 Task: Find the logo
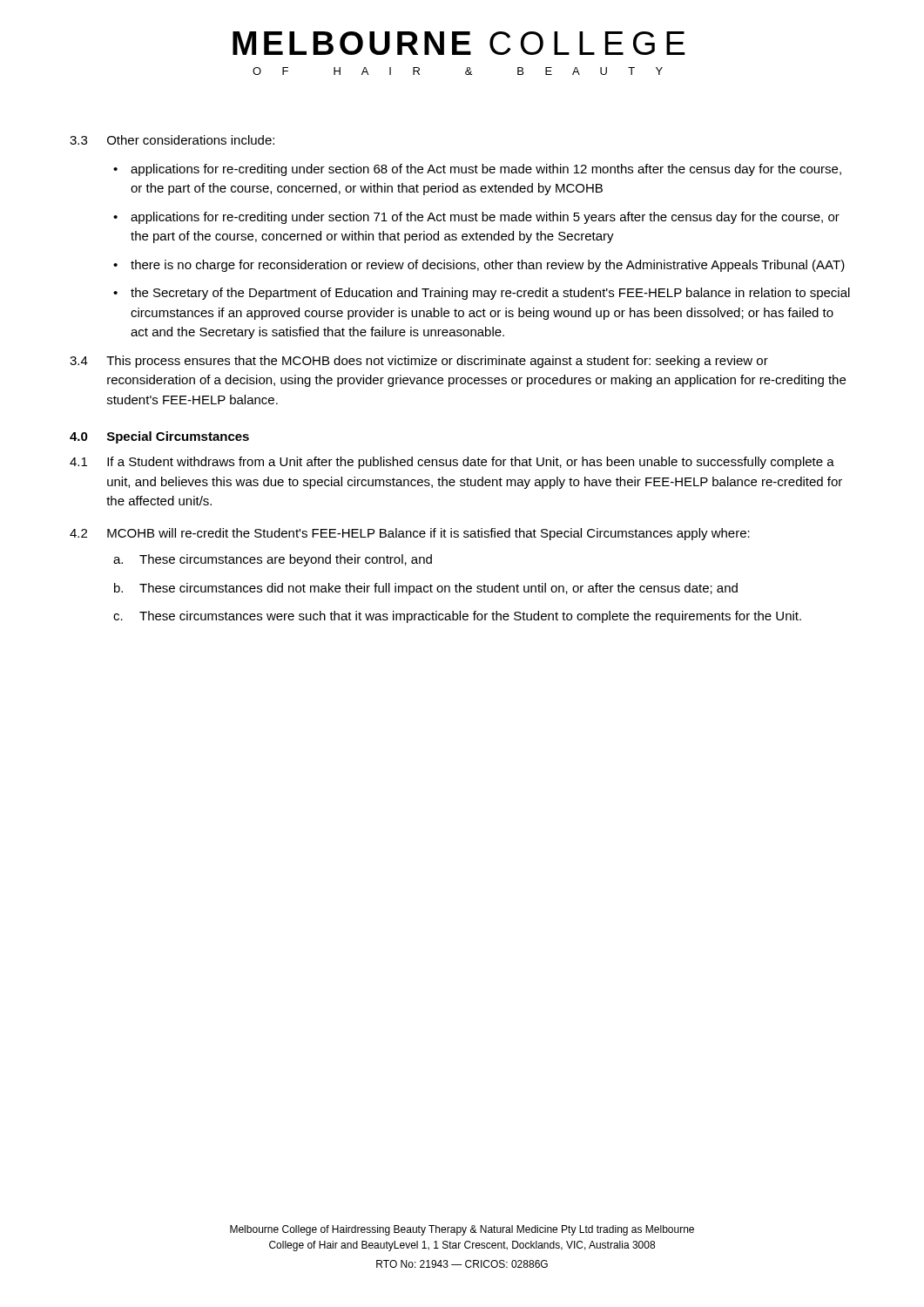pos(462,52)
